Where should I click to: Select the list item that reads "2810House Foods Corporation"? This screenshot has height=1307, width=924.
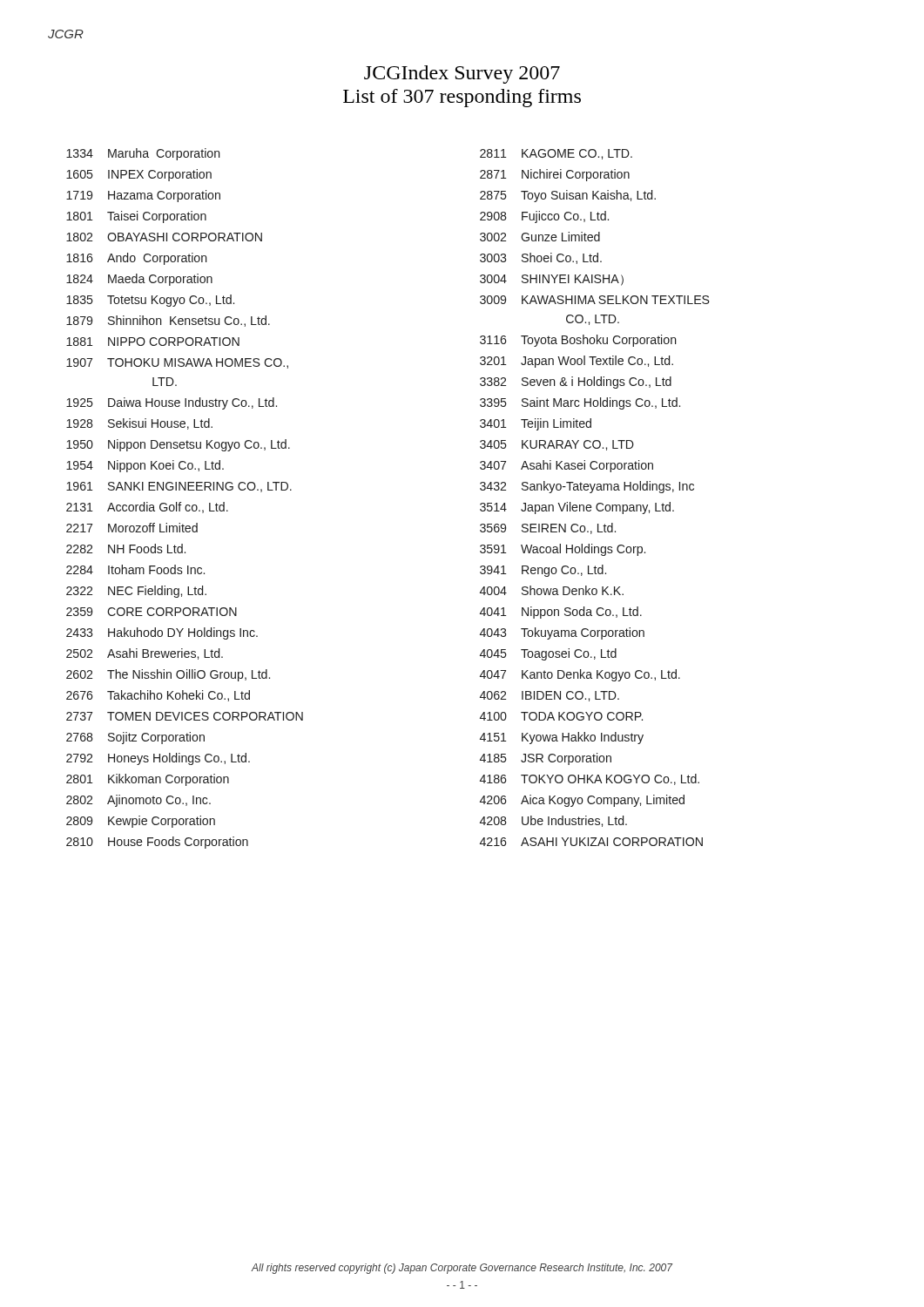[x=148, y=842]
